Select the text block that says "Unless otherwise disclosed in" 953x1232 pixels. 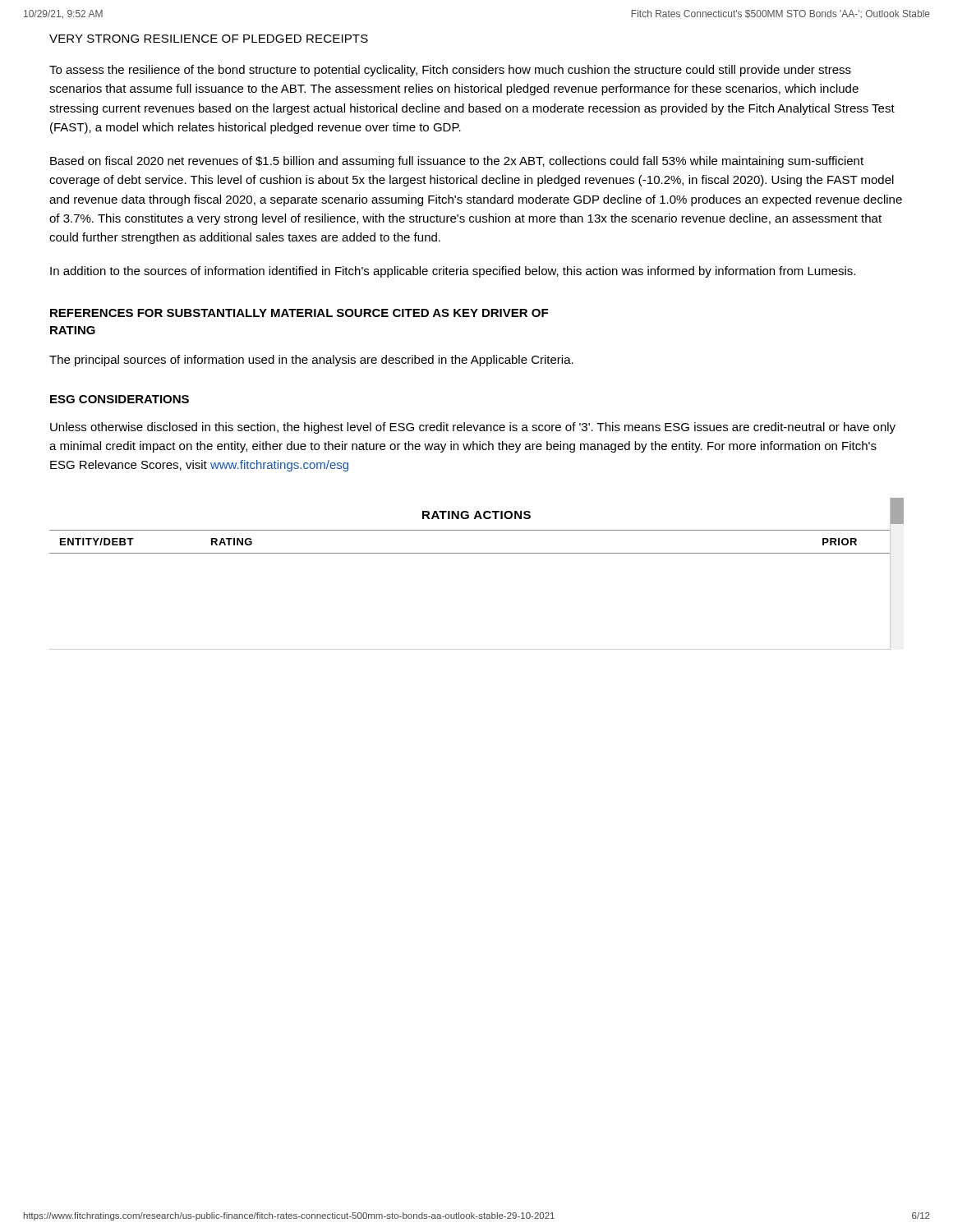[472, 446]
